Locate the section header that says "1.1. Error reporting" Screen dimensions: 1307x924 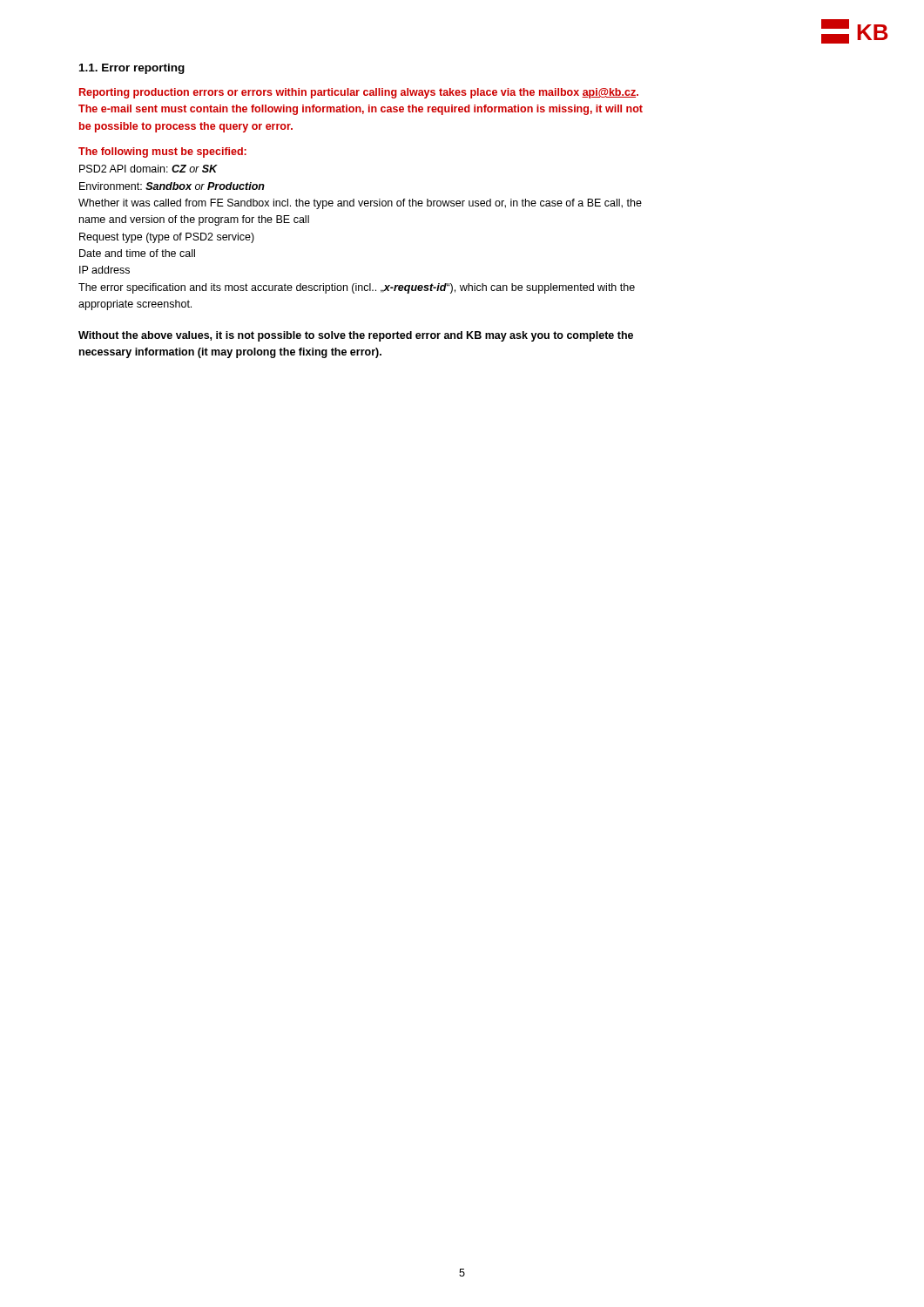coord(132,68)
